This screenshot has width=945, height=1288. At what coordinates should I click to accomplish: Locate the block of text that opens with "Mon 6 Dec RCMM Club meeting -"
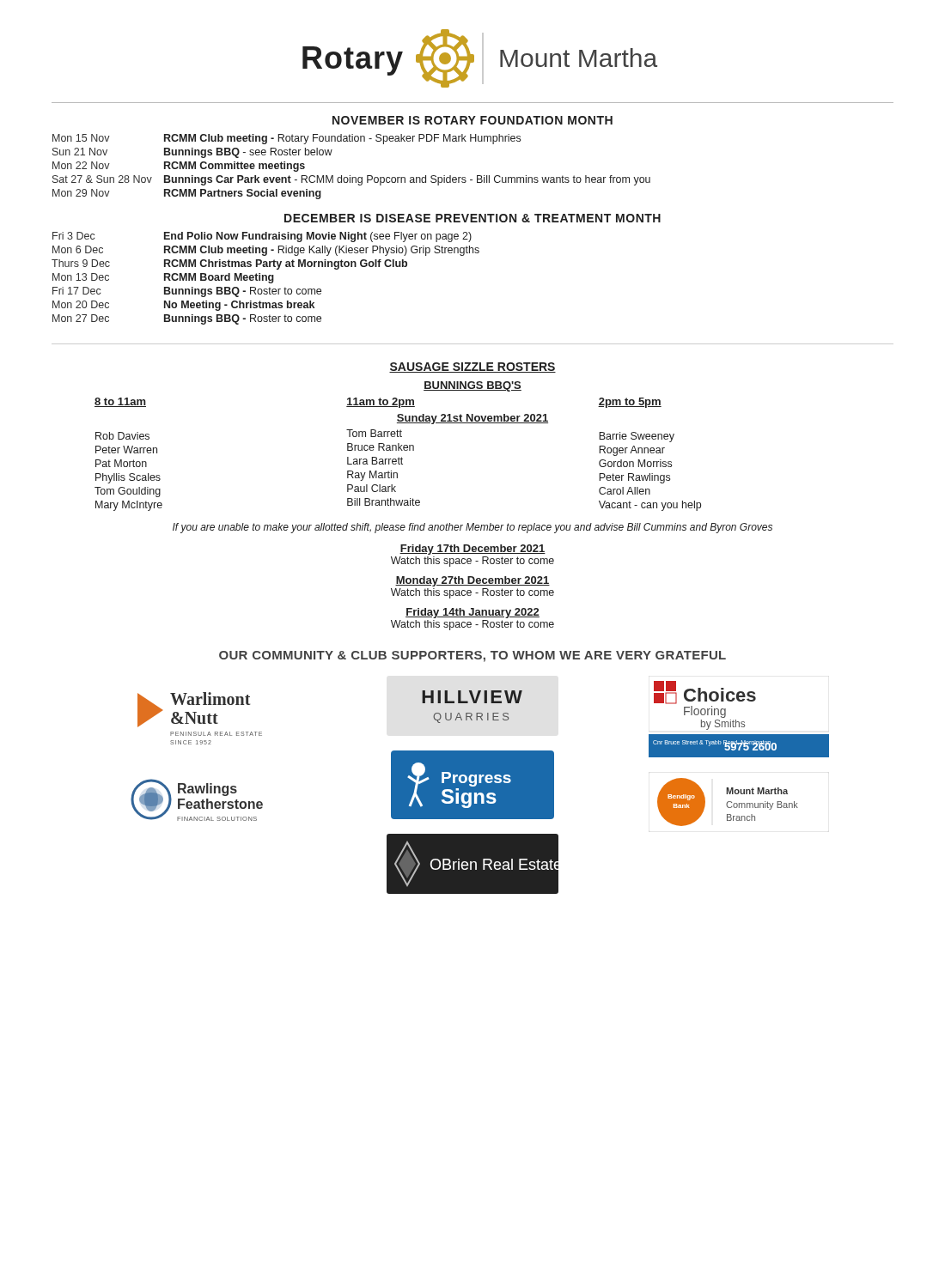click(472, 250)
